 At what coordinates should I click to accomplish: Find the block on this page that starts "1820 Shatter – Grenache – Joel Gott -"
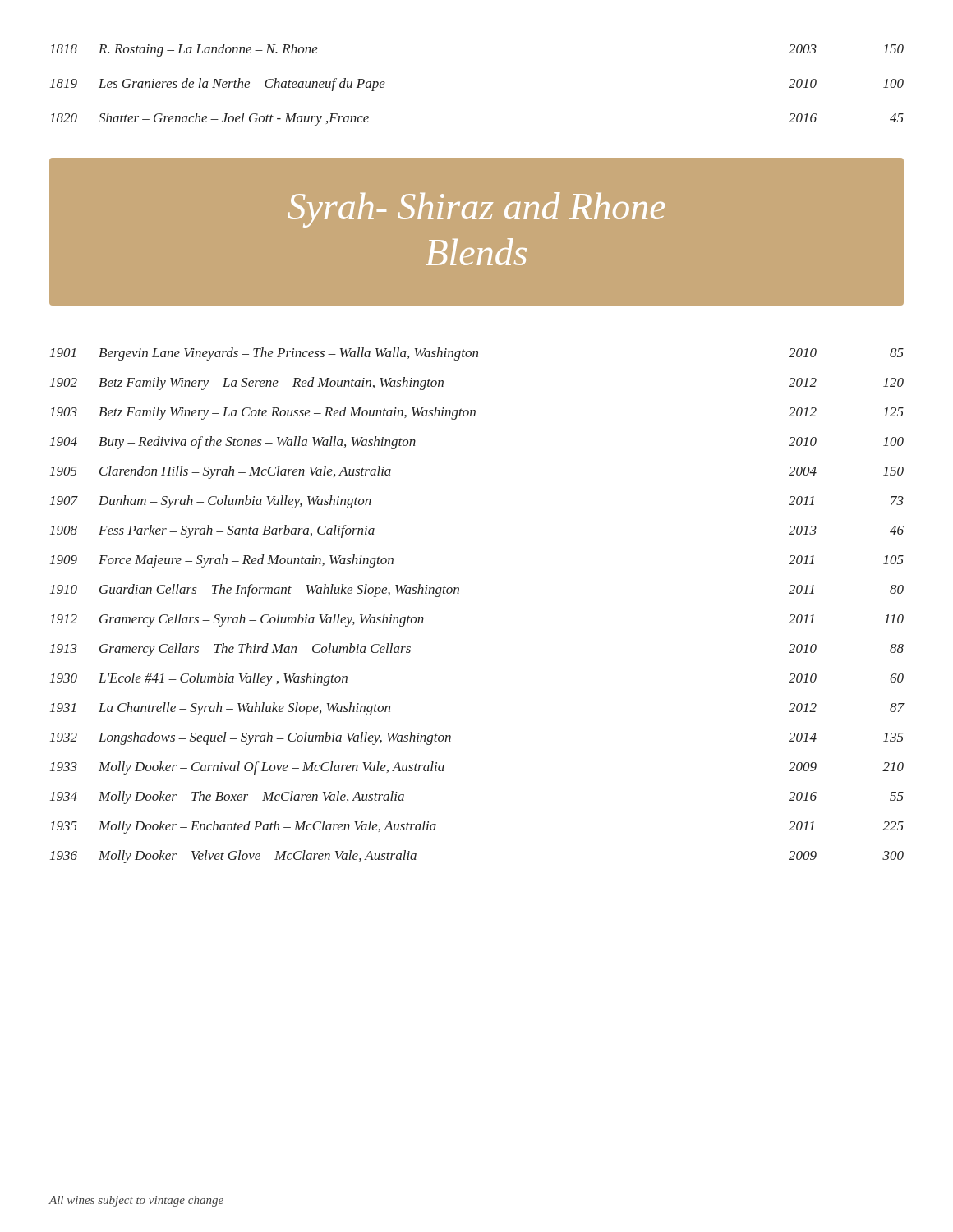[x=62, y=119]
